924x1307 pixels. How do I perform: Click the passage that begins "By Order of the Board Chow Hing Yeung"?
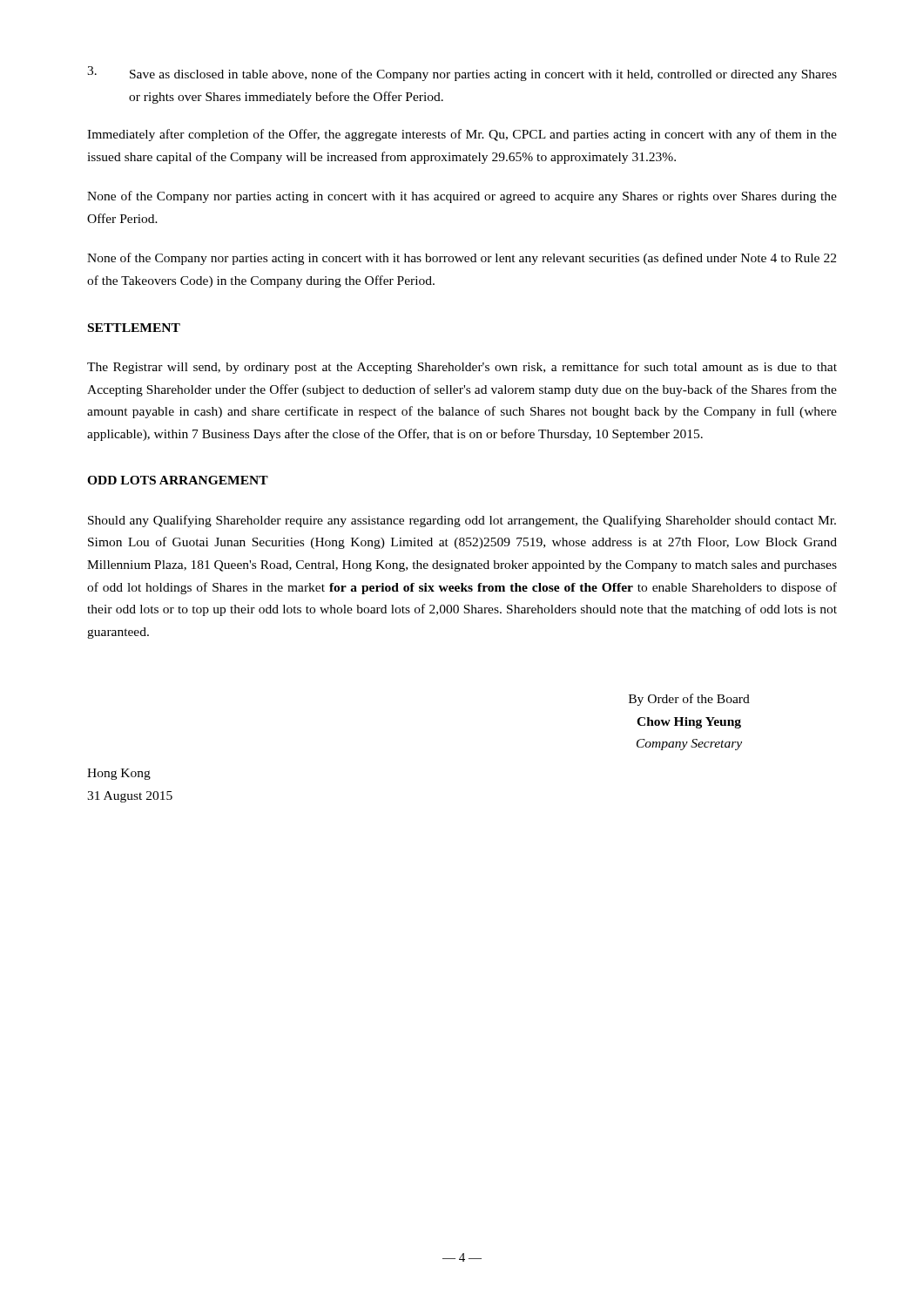(689, 713)
